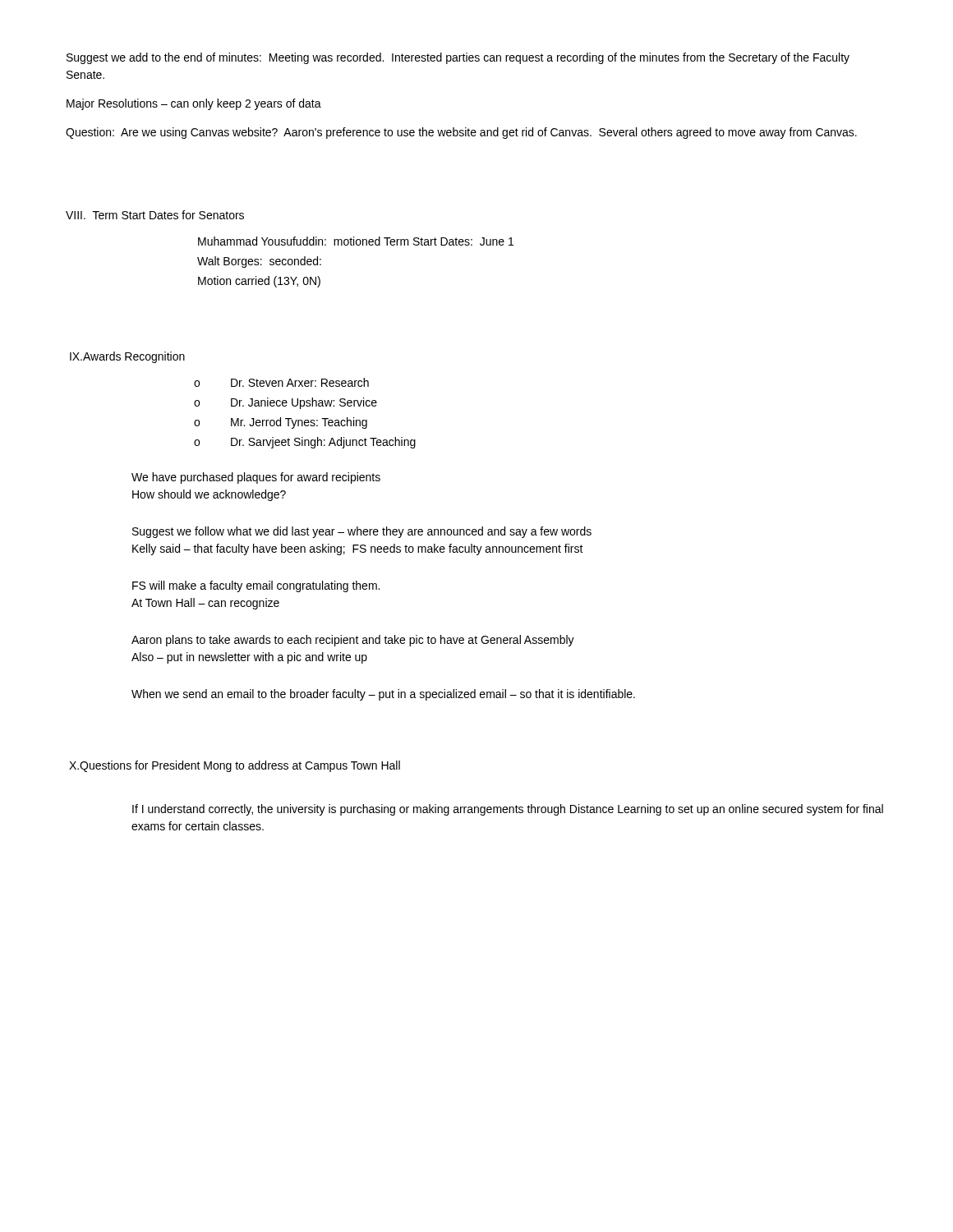
Task: Find the block starting "Muhammad Yousufuddin: motioned Term Start Dates: June"
Action: tap(356, 241)
